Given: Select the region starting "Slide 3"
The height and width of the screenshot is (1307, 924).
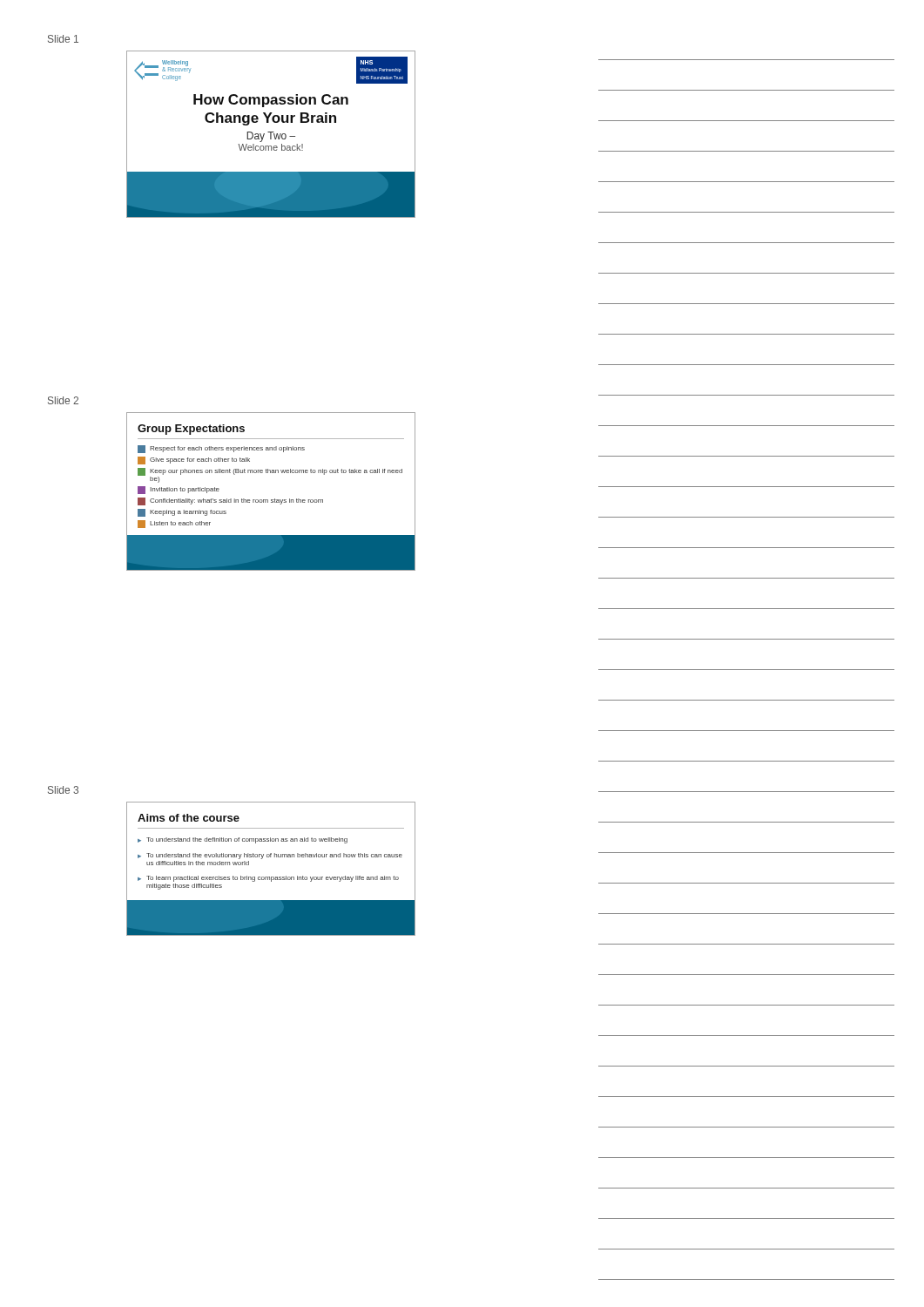Looking at the screenshot, I should tap(63, 790).
